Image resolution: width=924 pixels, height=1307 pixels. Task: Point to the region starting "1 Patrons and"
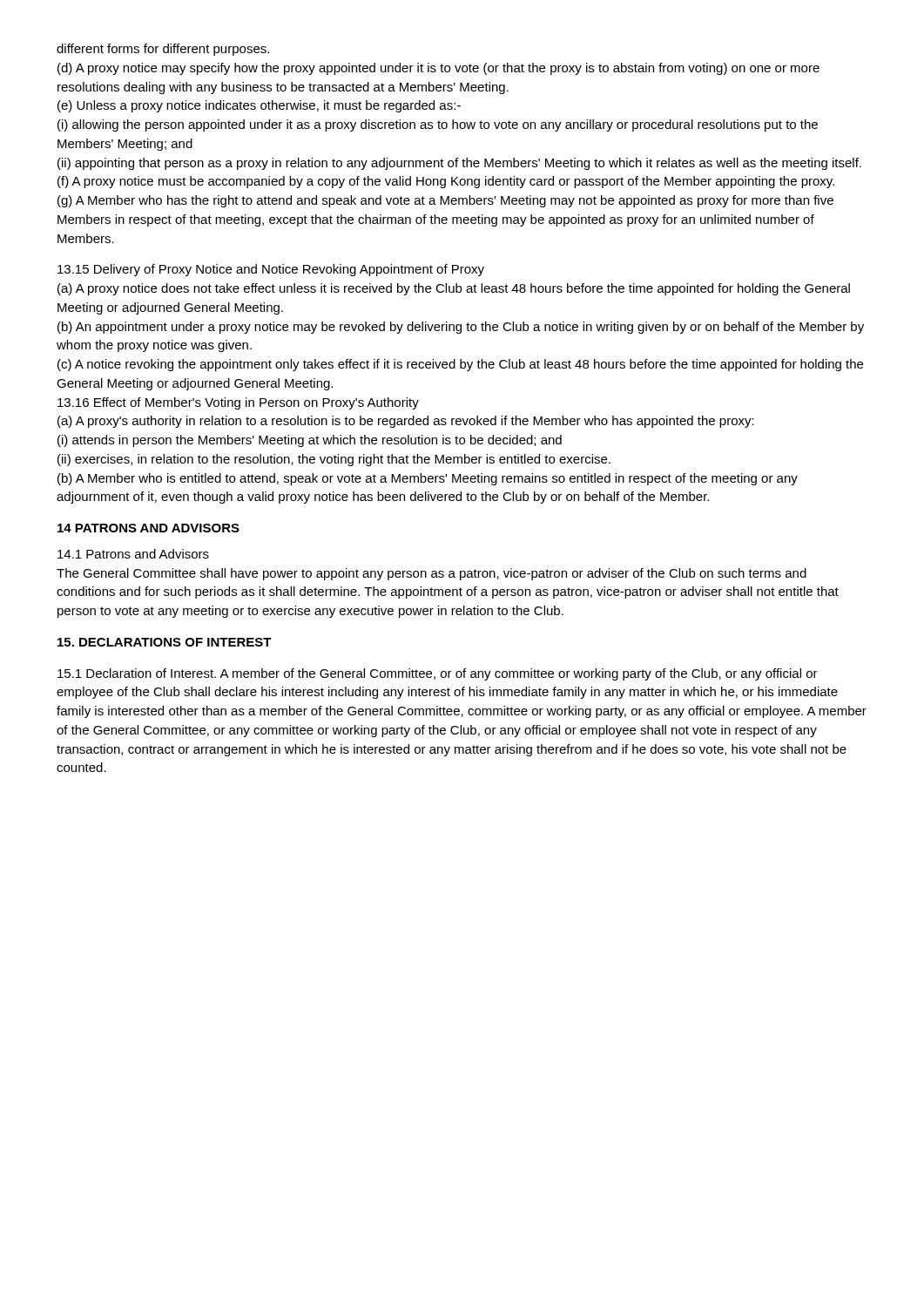click(x=133, y=554)
